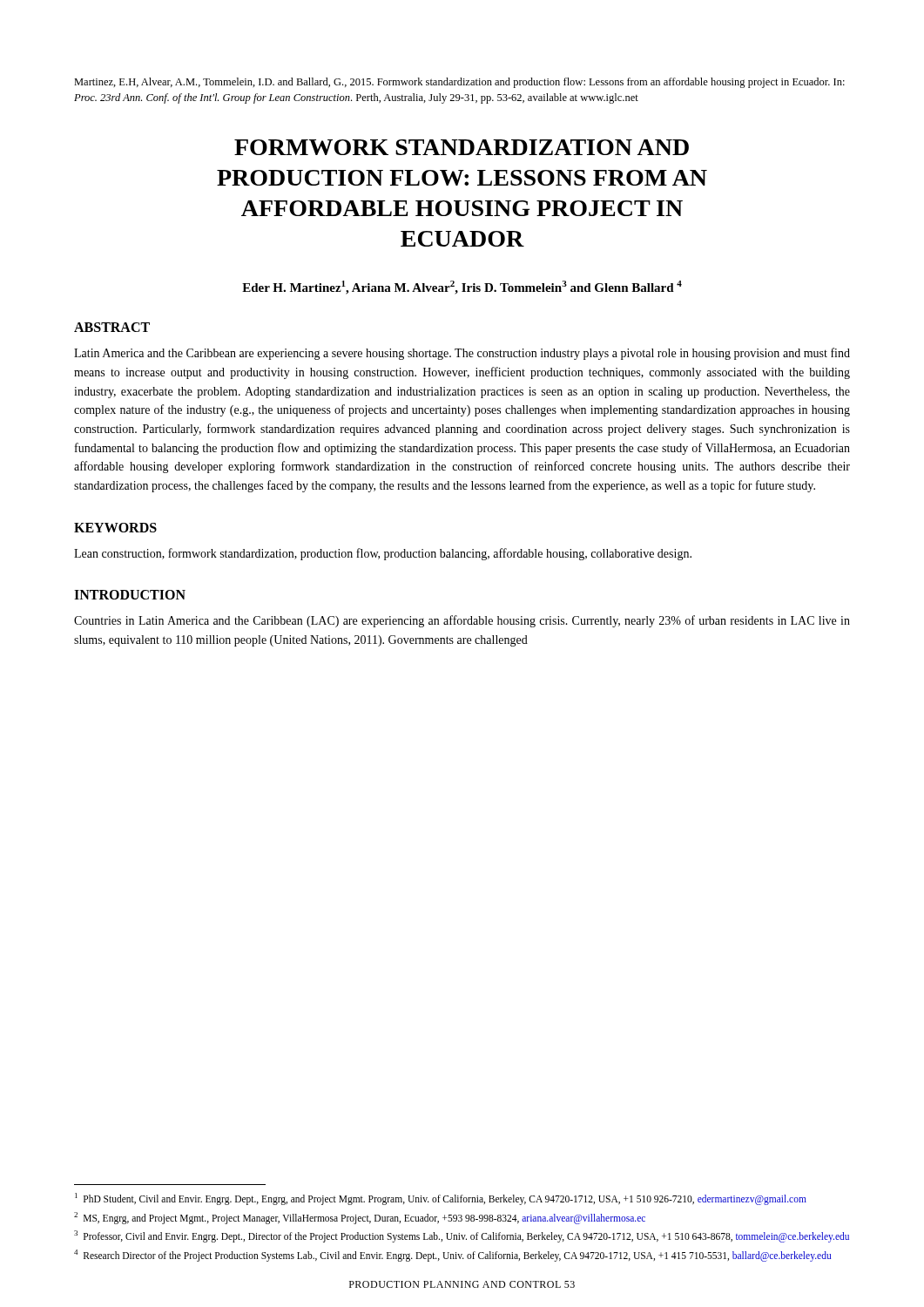
Task: Navigate to the block starting "2 MS, Engrg, and Project Mgmt., Project"
Action: [360, 1216]
